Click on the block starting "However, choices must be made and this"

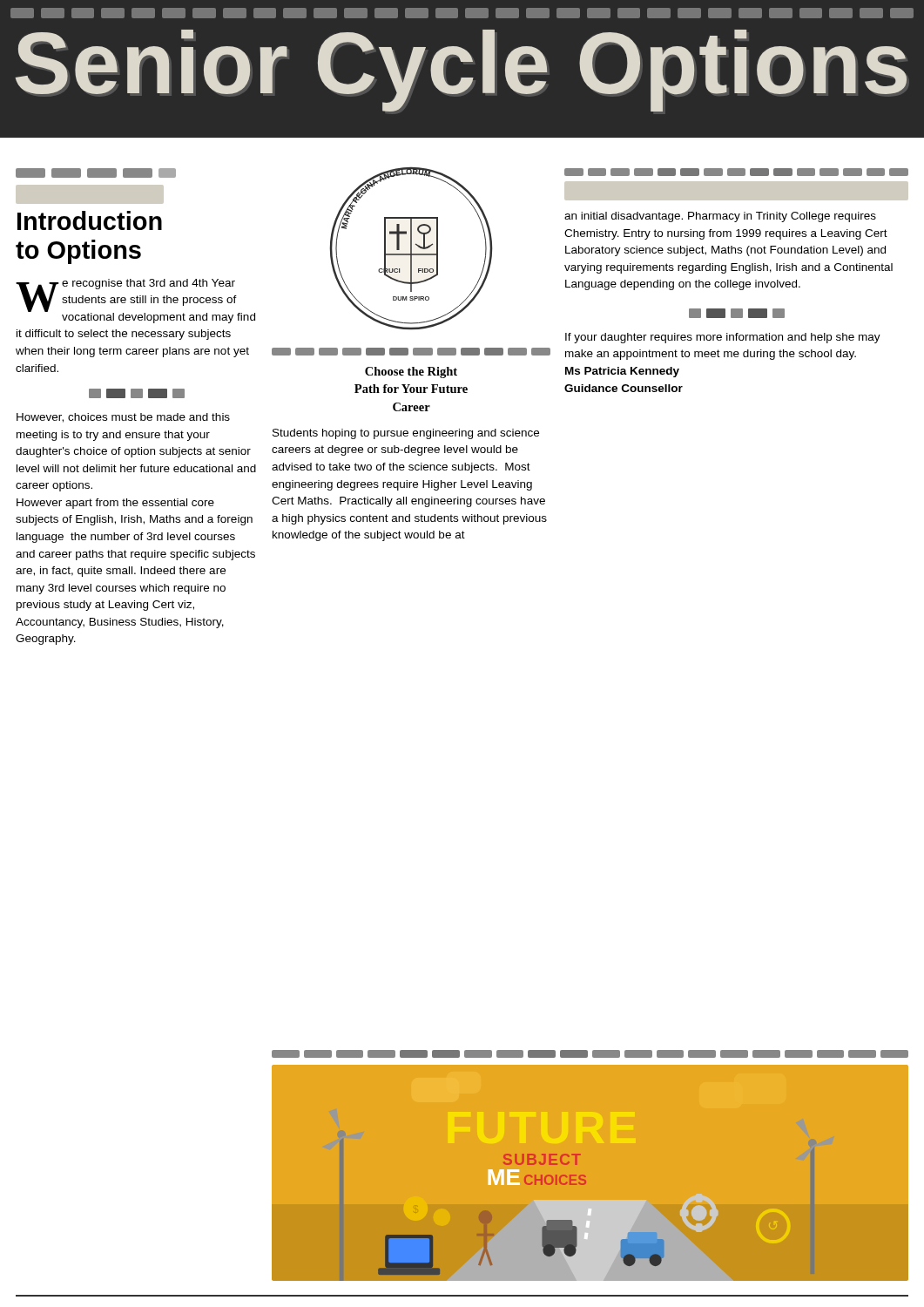(x=136, y=528)
